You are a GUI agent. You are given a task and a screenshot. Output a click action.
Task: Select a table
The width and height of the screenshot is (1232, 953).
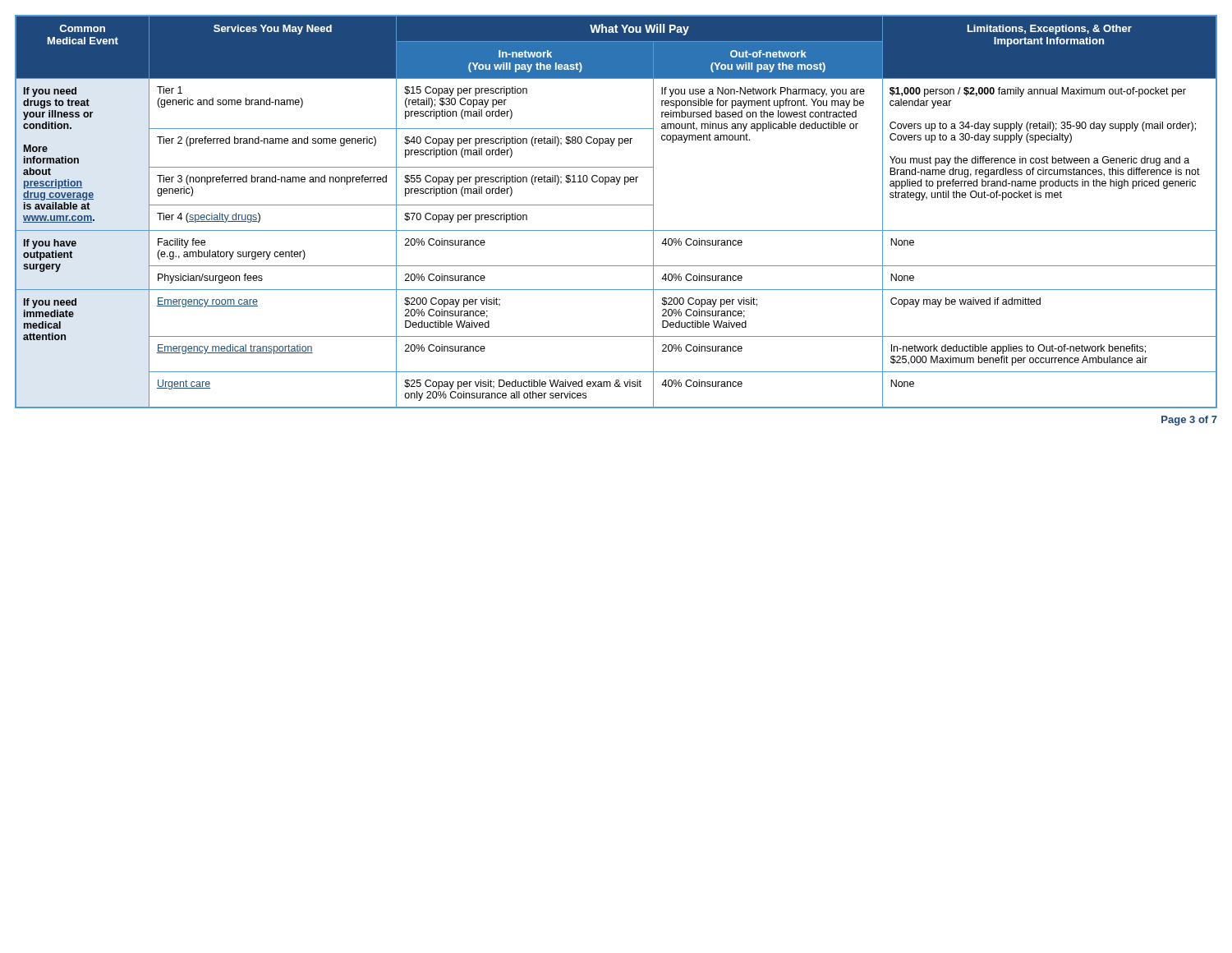point(616,212)
